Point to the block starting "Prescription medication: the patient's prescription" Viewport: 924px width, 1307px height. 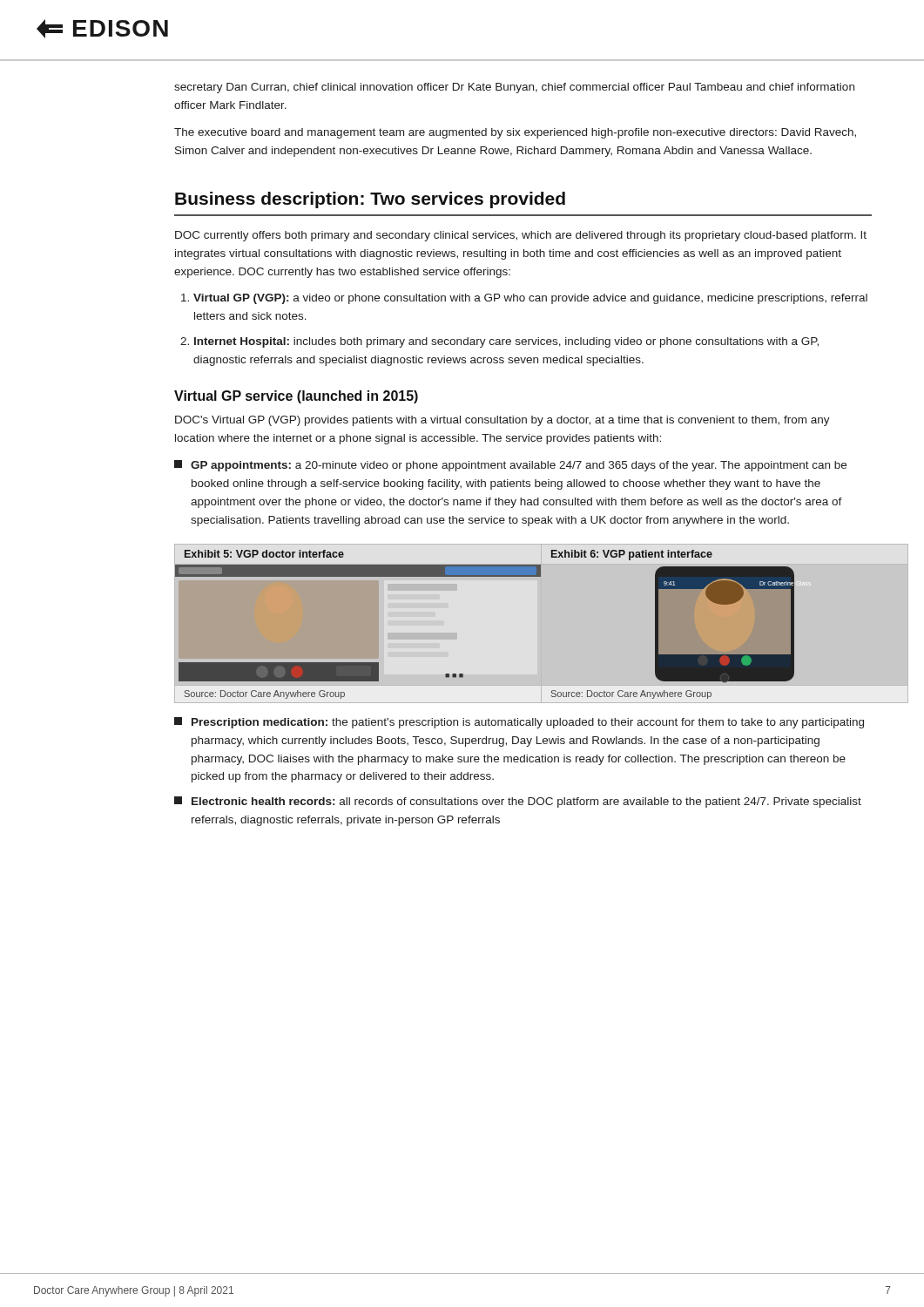pos(523,750)
